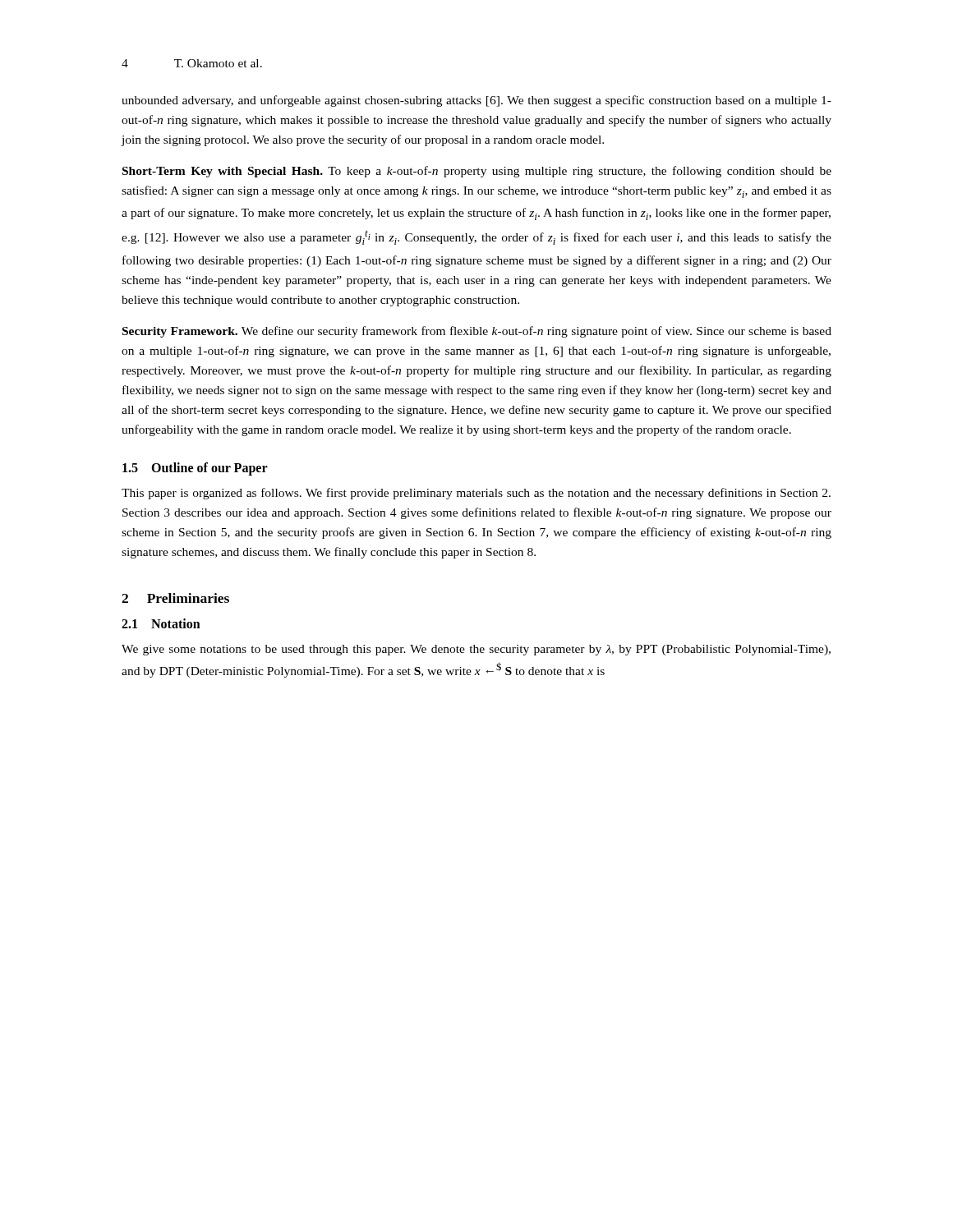Locate the text block that reads "This paper is organized"
The width and height of the screenshot is (953, 1232).
(476, 522)
